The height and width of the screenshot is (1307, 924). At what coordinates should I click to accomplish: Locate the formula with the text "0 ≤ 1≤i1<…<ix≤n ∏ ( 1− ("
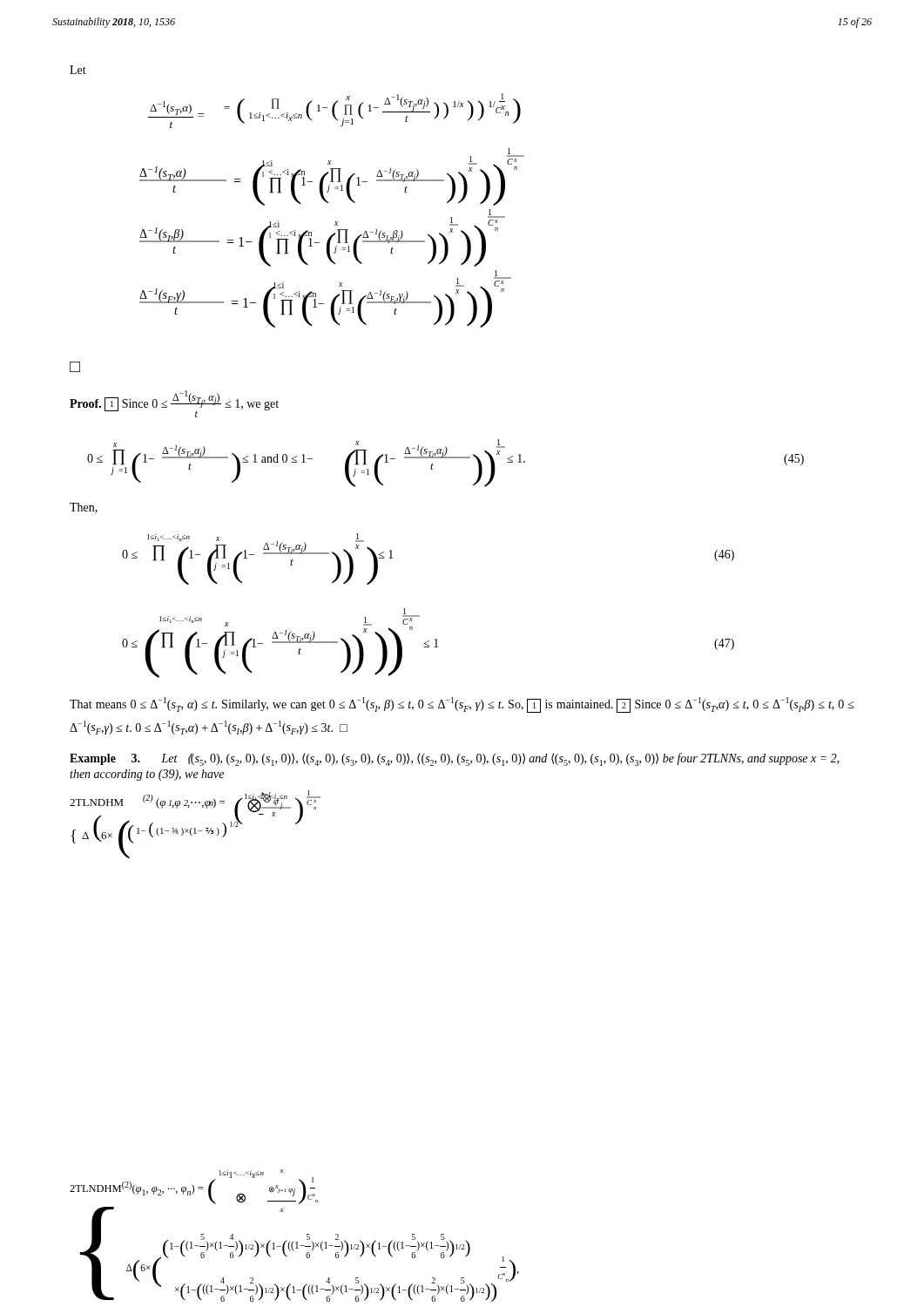(237, 559)
